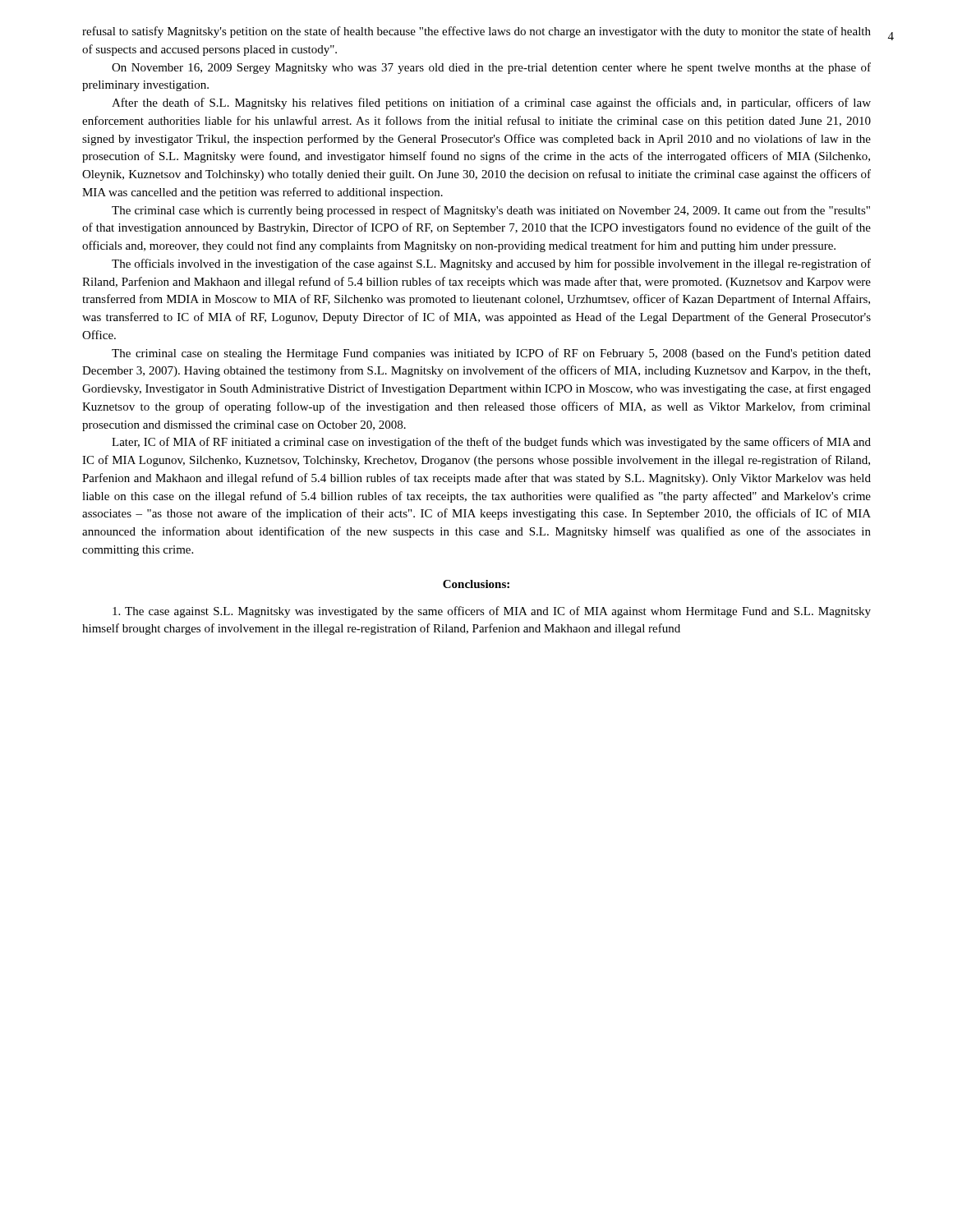Click on the text starting "After the death of S.L. Magnitsky his"
Screen dimensions: 1232x953
pyautogui.click(x=476, y=147)
